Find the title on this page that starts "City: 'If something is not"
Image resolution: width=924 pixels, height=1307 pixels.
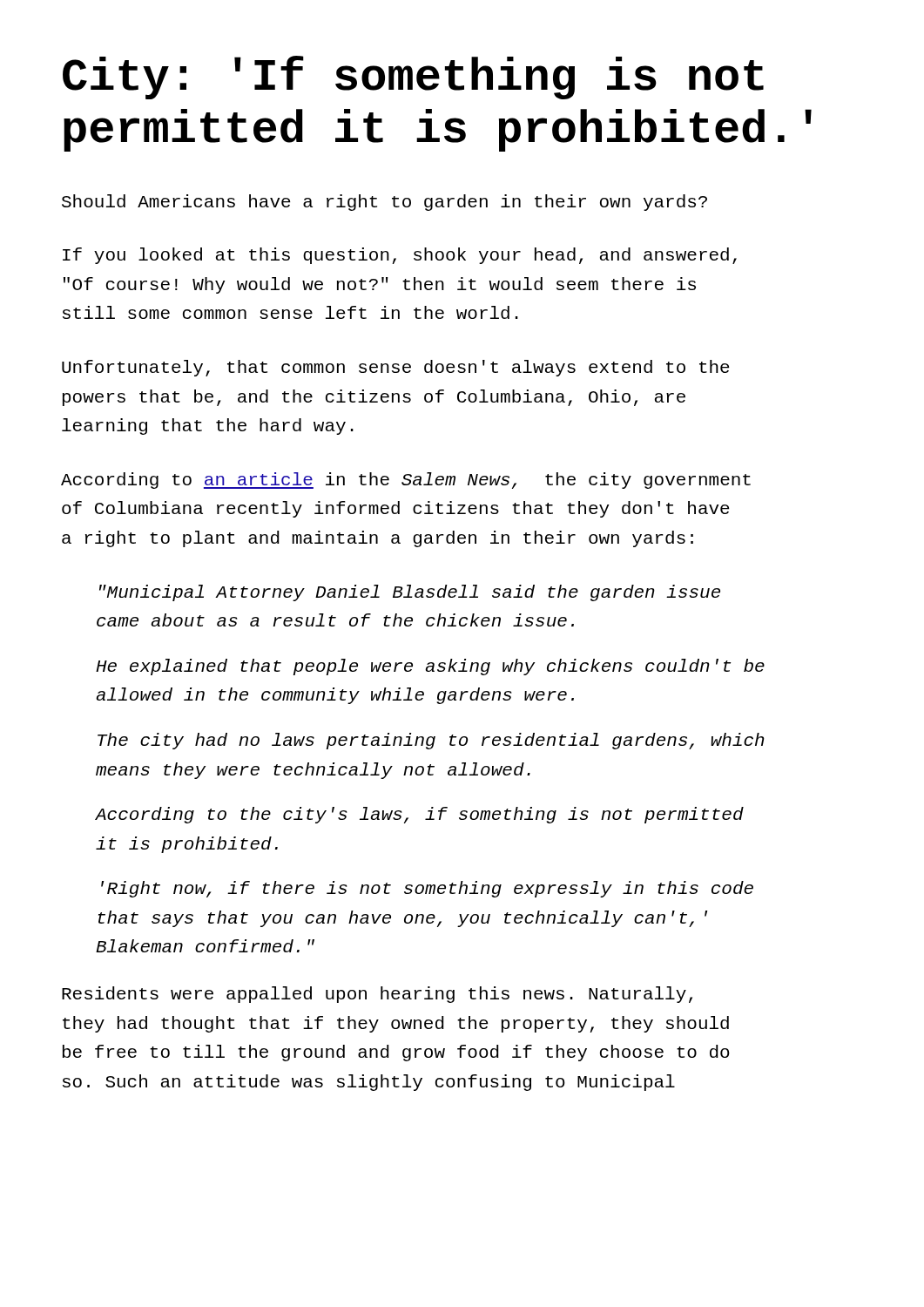point(441,104)
